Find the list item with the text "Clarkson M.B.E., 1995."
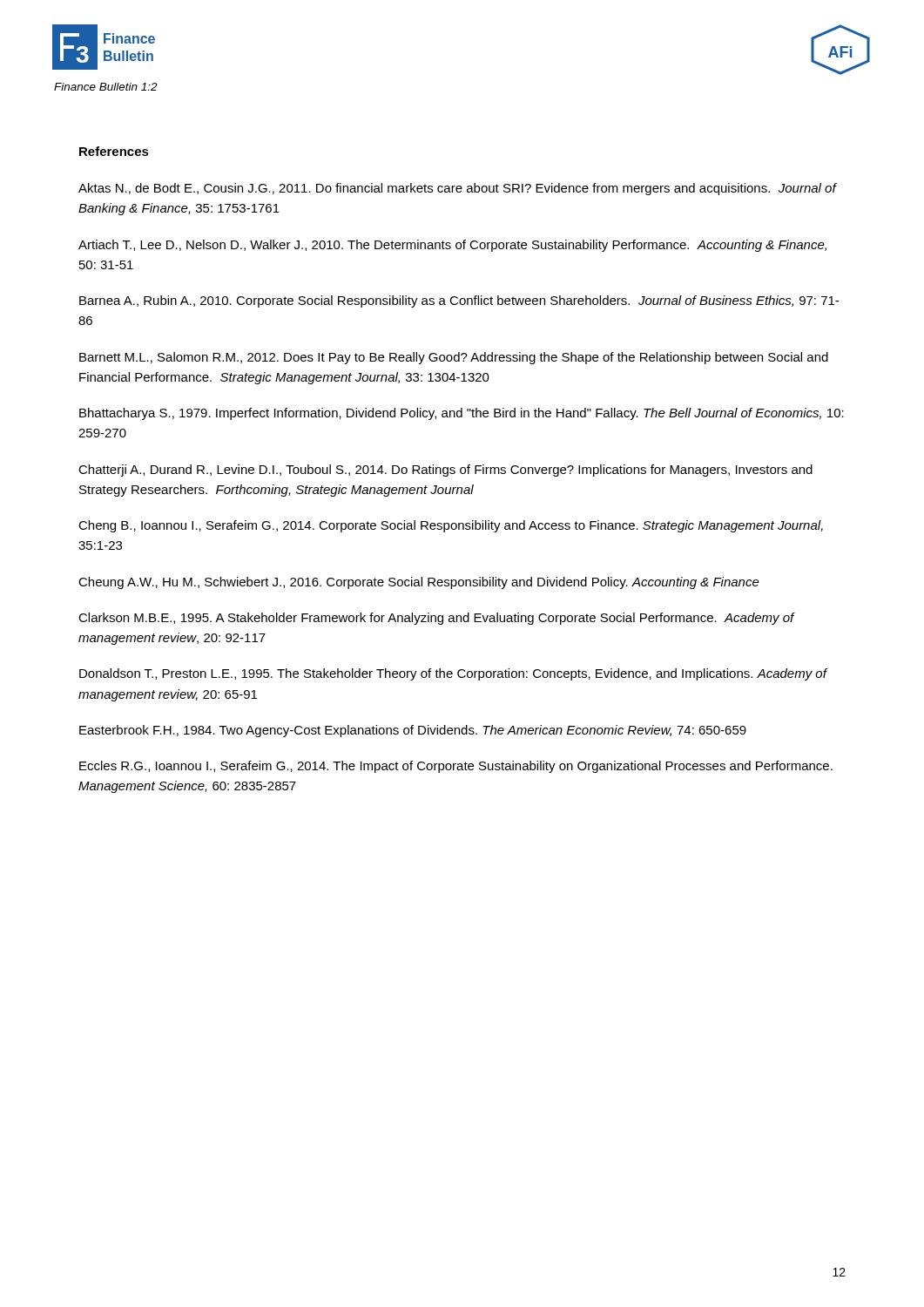This screenshot has height=1307, width=924. 436,627
